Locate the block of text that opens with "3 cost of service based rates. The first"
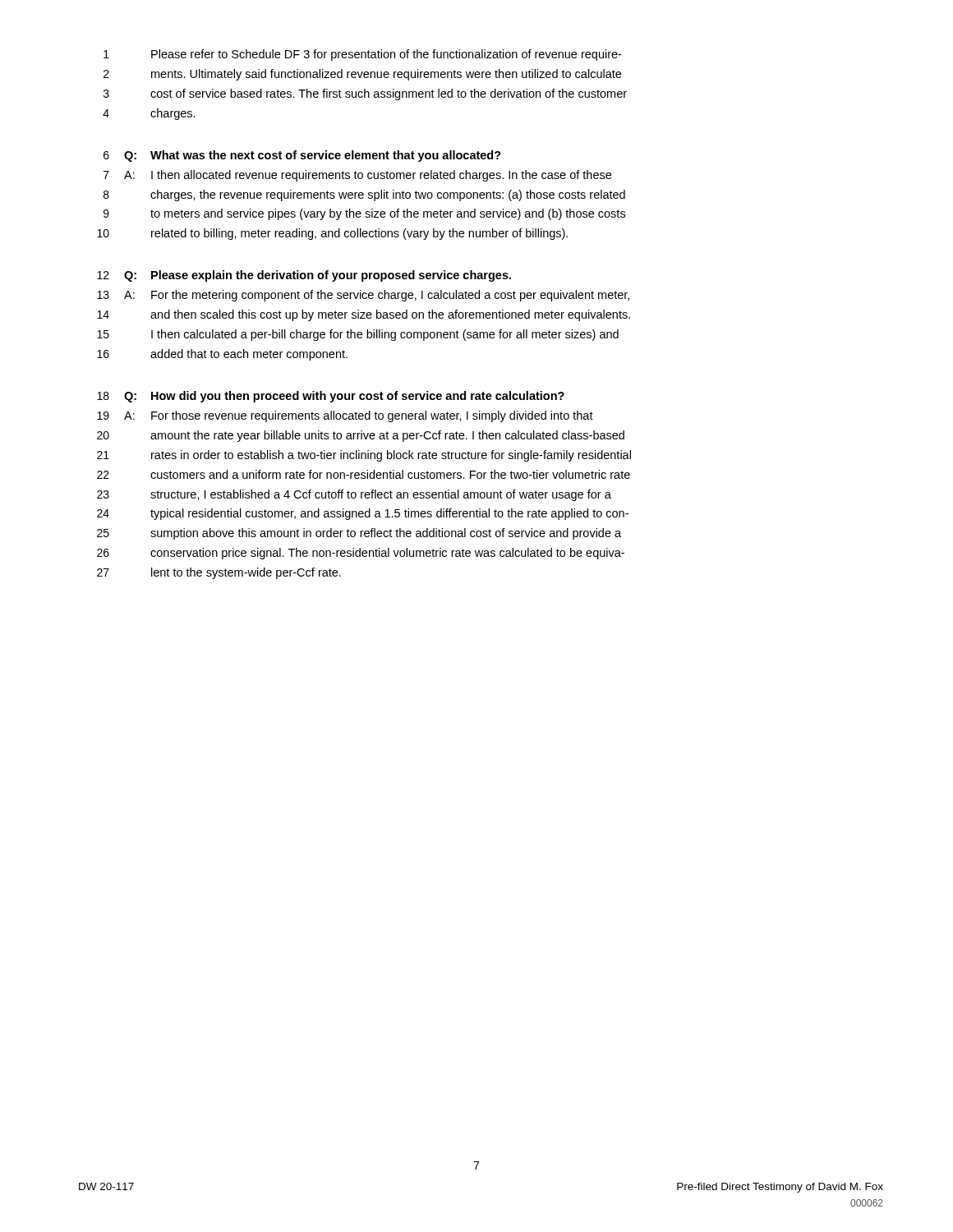The width and height of the screenshot is (953, 1232). click(x=481, y=94)
